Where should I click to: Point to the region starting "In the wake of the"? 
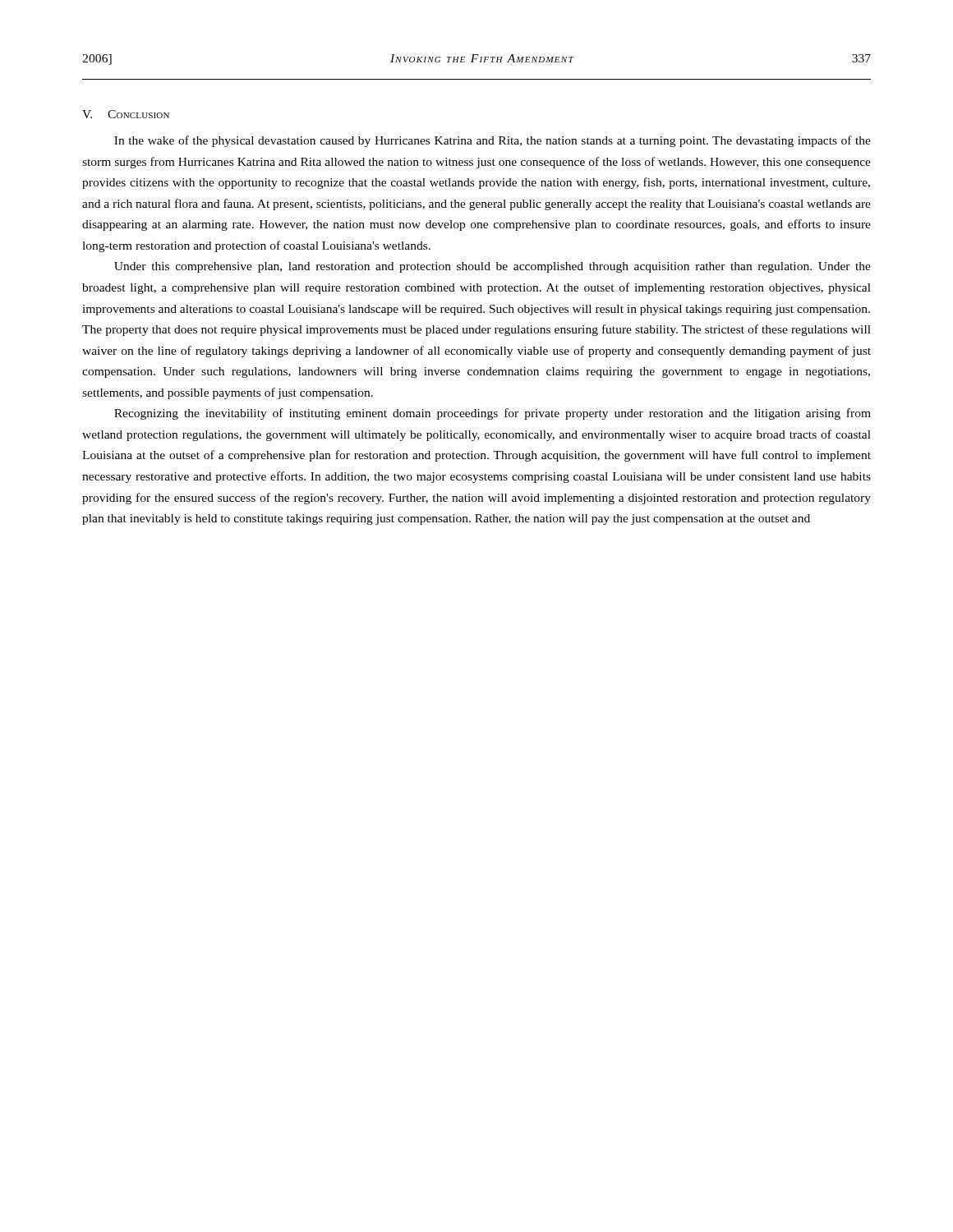pos(476,329)
